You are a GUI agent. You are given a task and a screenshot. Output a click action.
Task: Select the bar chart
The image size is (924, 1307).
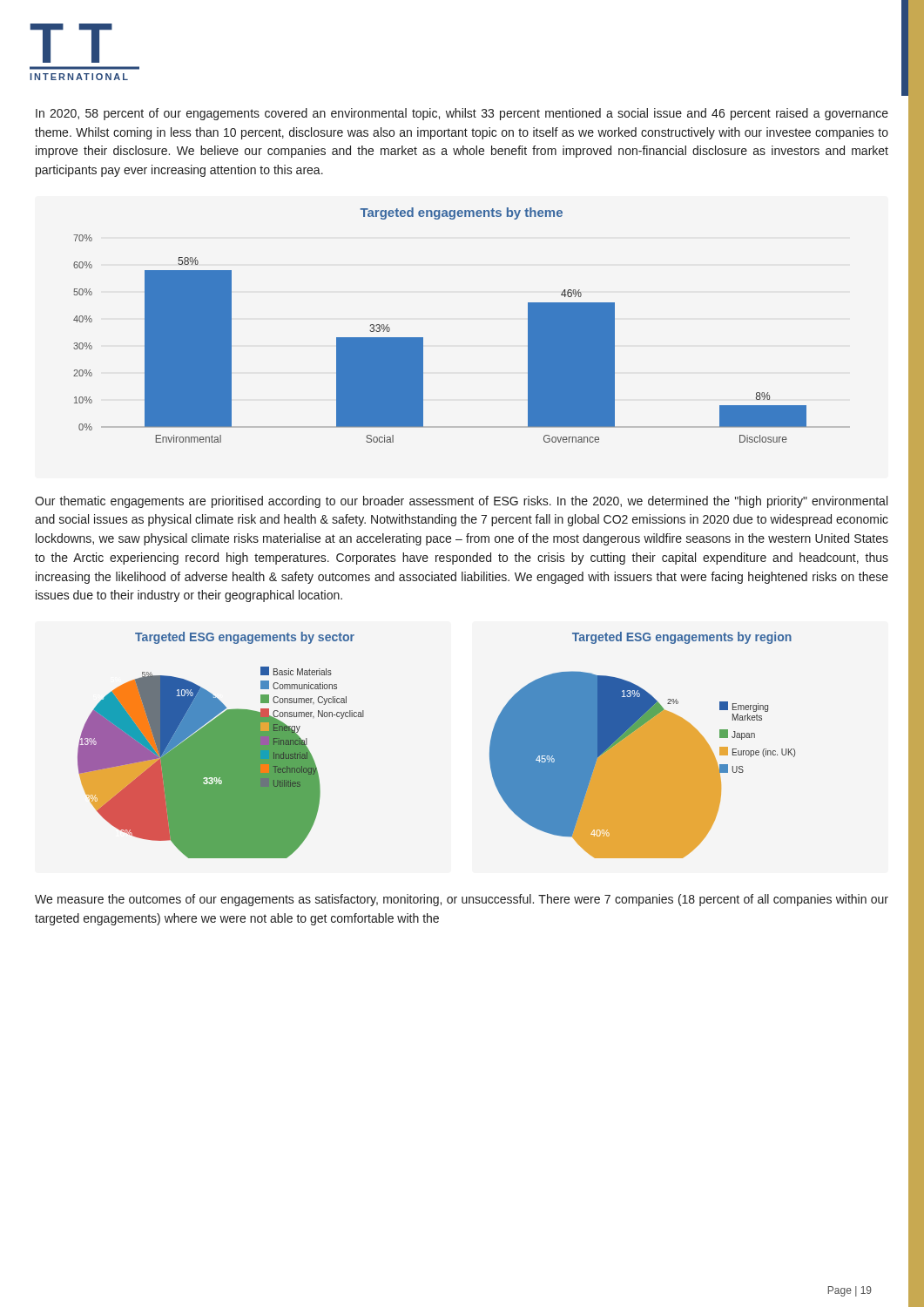coord(462,337)
